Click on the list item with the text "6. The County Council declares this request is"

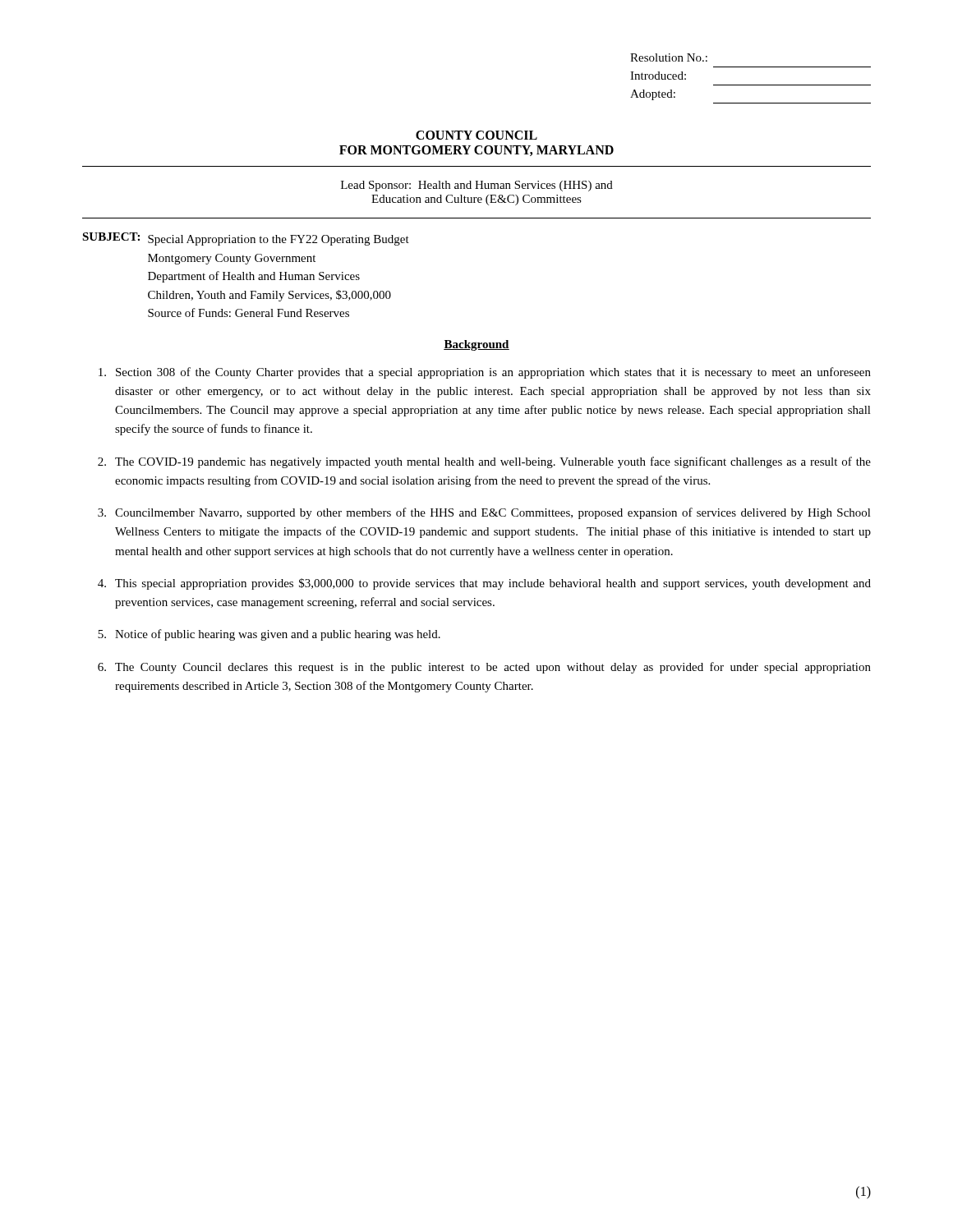click(x=476, y=677)
